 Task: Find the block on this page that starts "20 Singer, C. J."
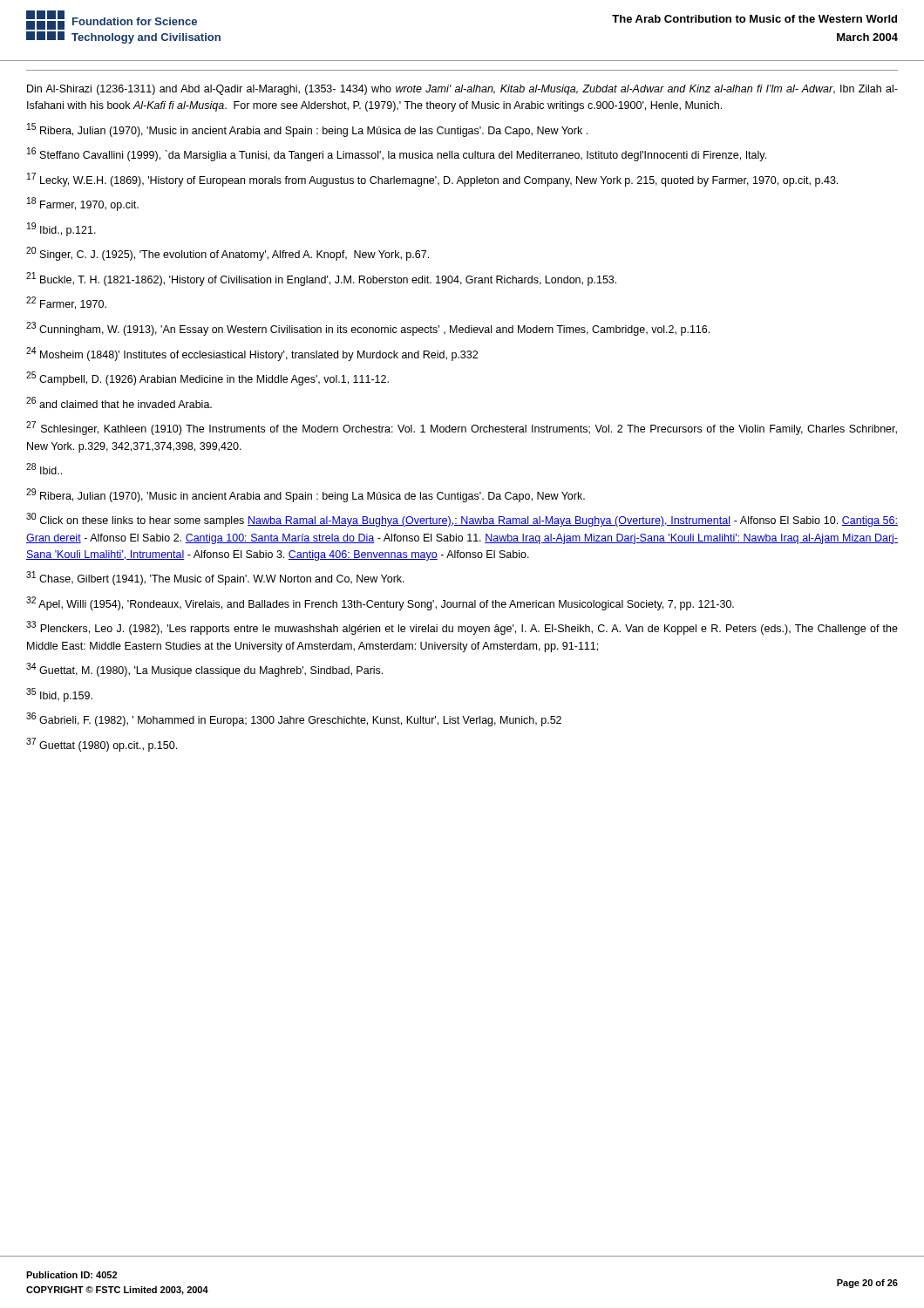(x=228, y=254)
